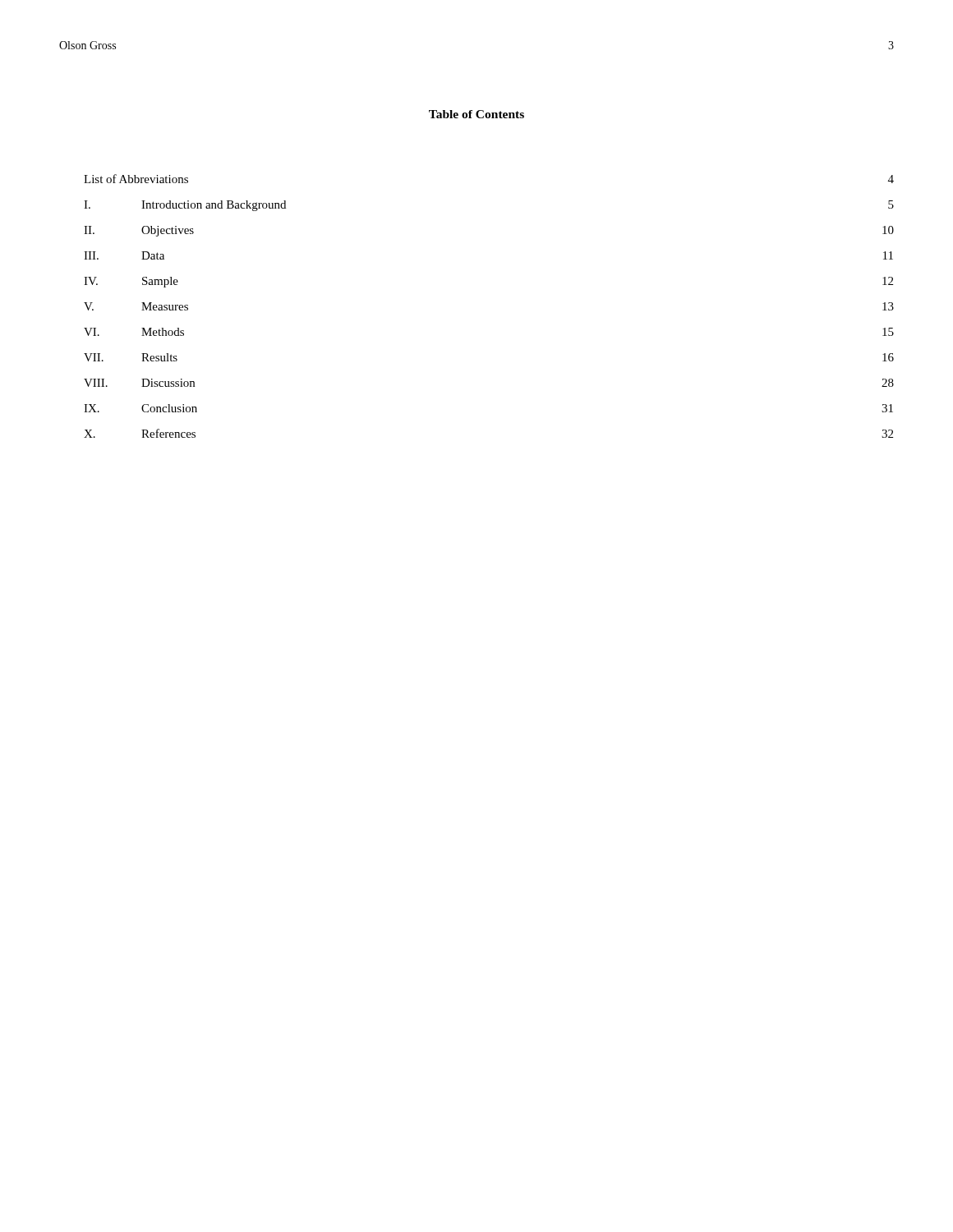Image resolution: width=953 pixels, height=1232 pixels.
Task: Click the title
Action: tap(476, 114)
